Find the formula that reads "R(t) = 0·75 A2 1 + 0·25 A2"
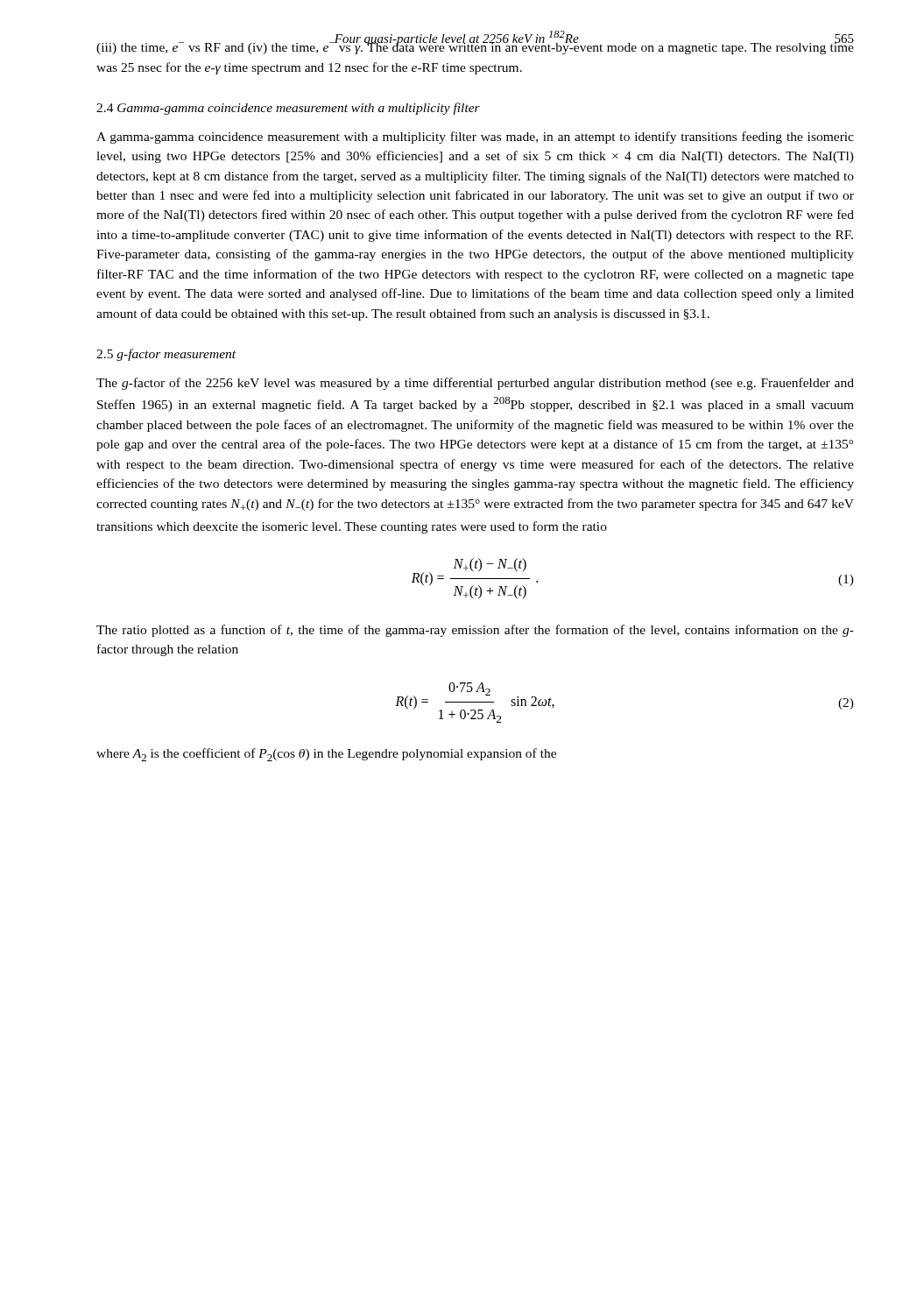The height and width of the screenshot is (1314, 924). [x=470, y=702]
